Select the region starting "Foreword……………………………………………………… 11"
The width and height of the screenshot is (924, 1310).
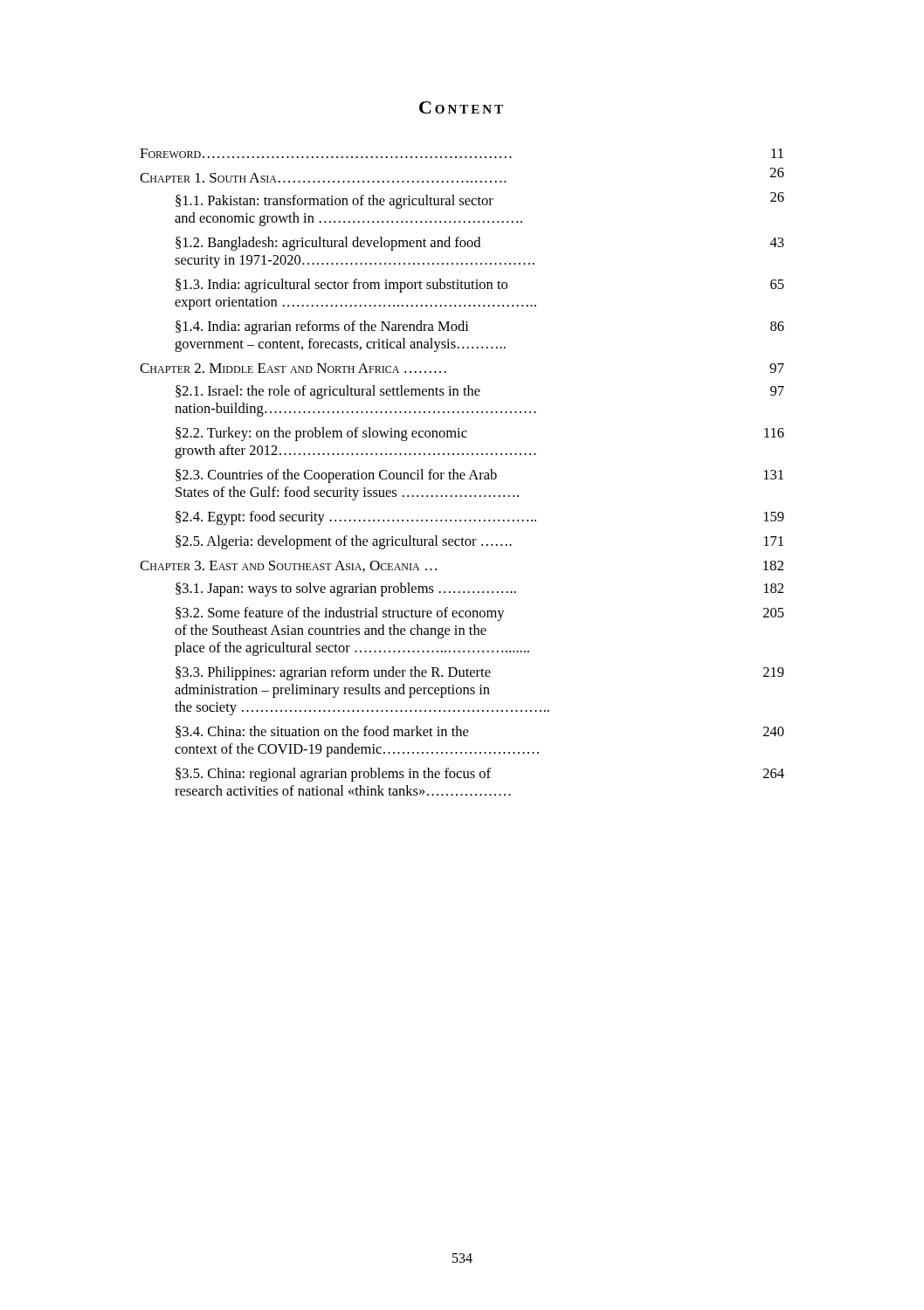point(462,155)
